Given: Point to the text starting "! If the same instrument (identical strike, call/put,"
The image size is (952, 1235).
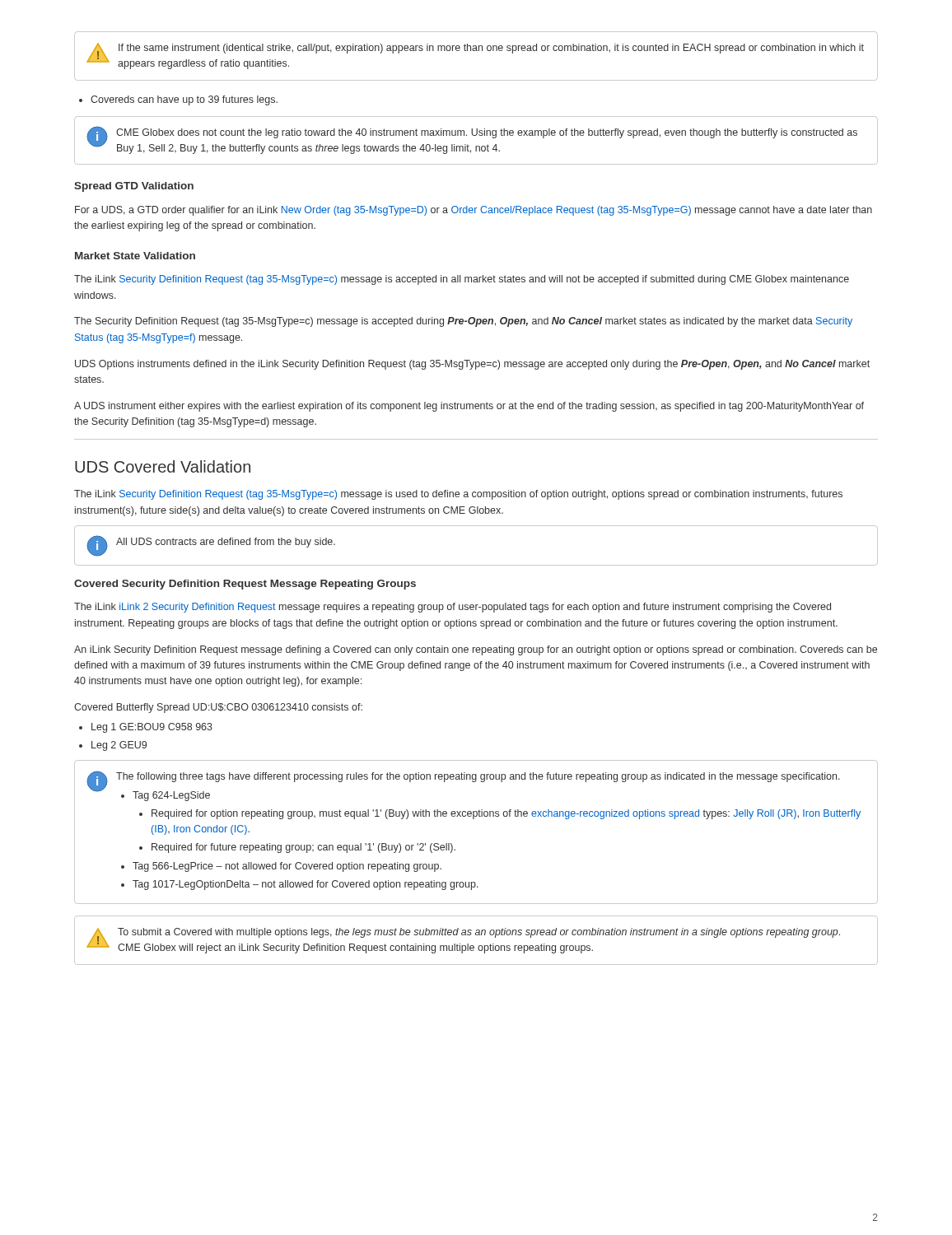Looking at the screenshot, I should [x=476, y=56].
